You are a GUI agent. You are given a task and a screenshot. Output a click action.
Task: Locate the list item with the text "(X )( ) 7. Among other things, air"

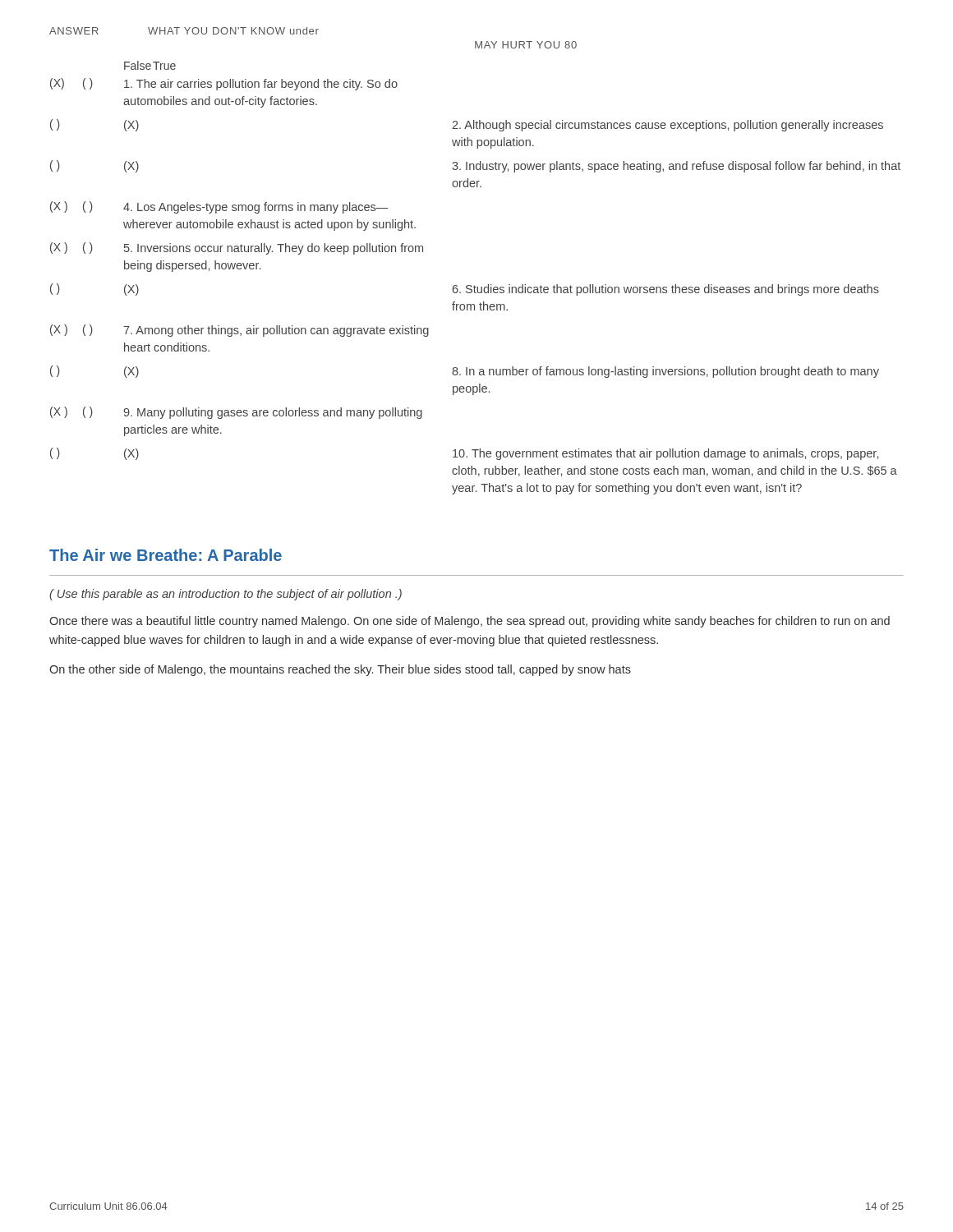239,331
